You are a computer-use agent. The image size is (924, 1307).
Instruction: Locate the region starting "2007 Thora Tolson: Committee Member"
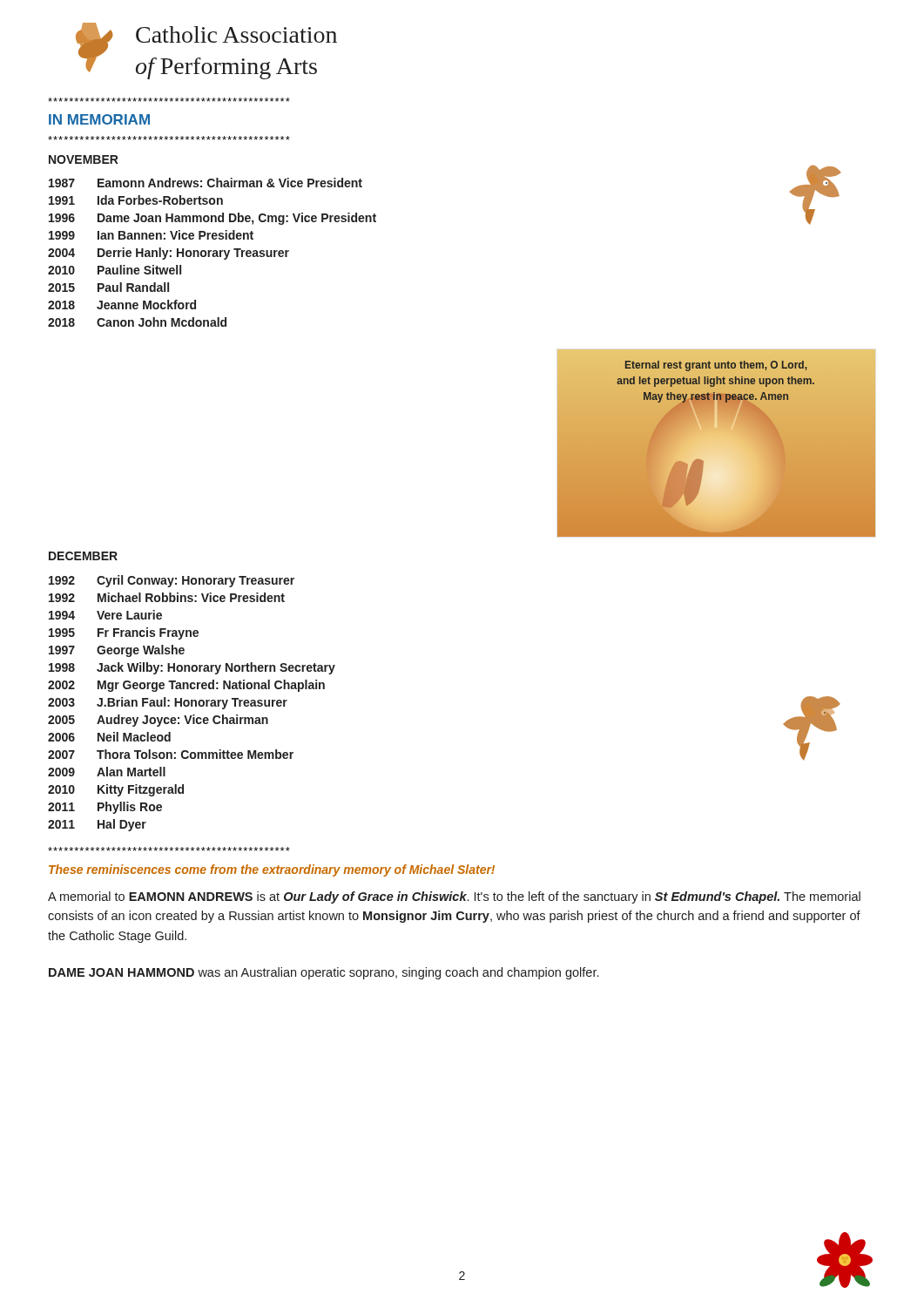click(x=171, y=755)
